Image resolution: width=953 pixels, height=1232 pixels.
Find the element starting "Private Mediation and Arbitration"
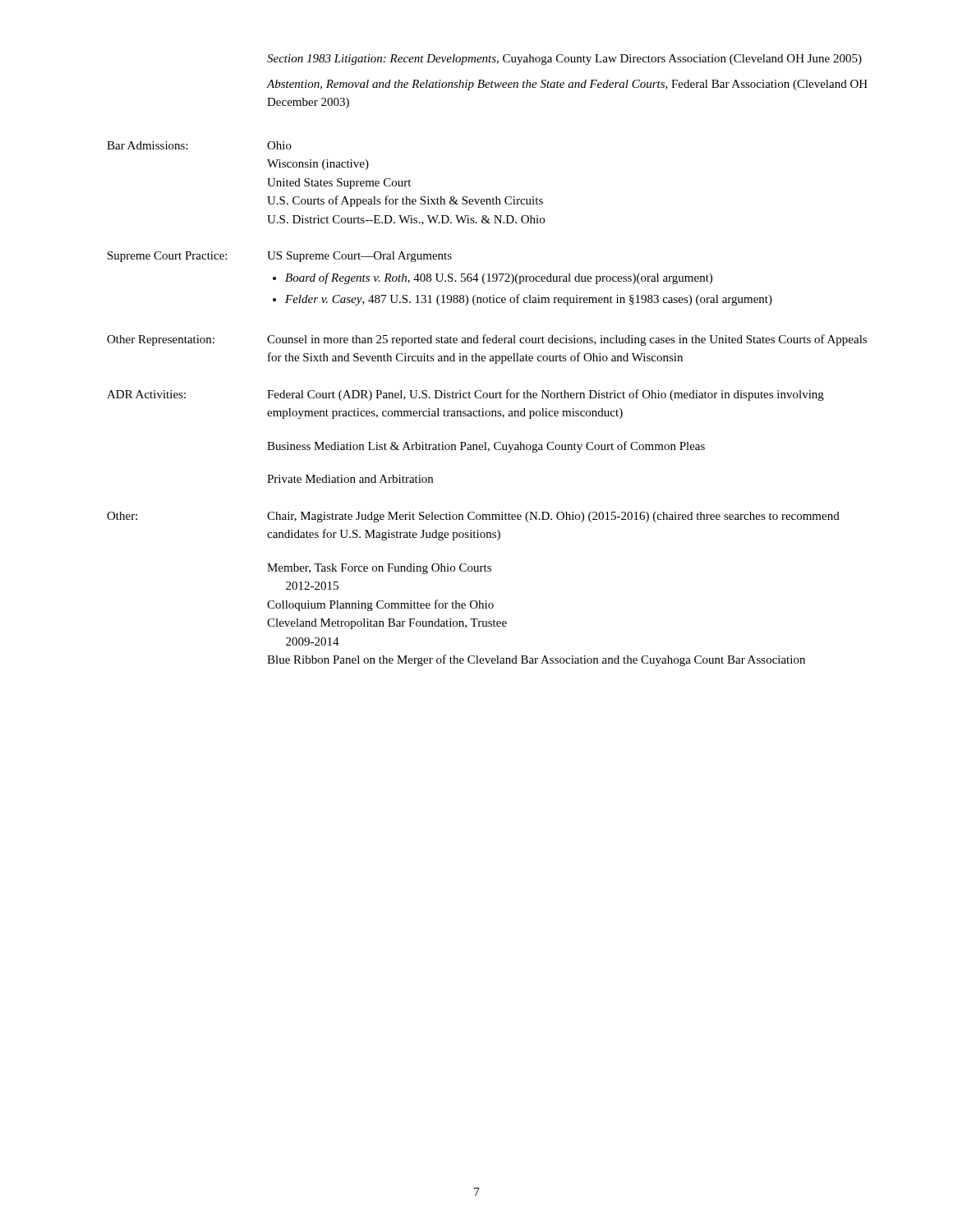pyautogui.click(x=350, y=479)
